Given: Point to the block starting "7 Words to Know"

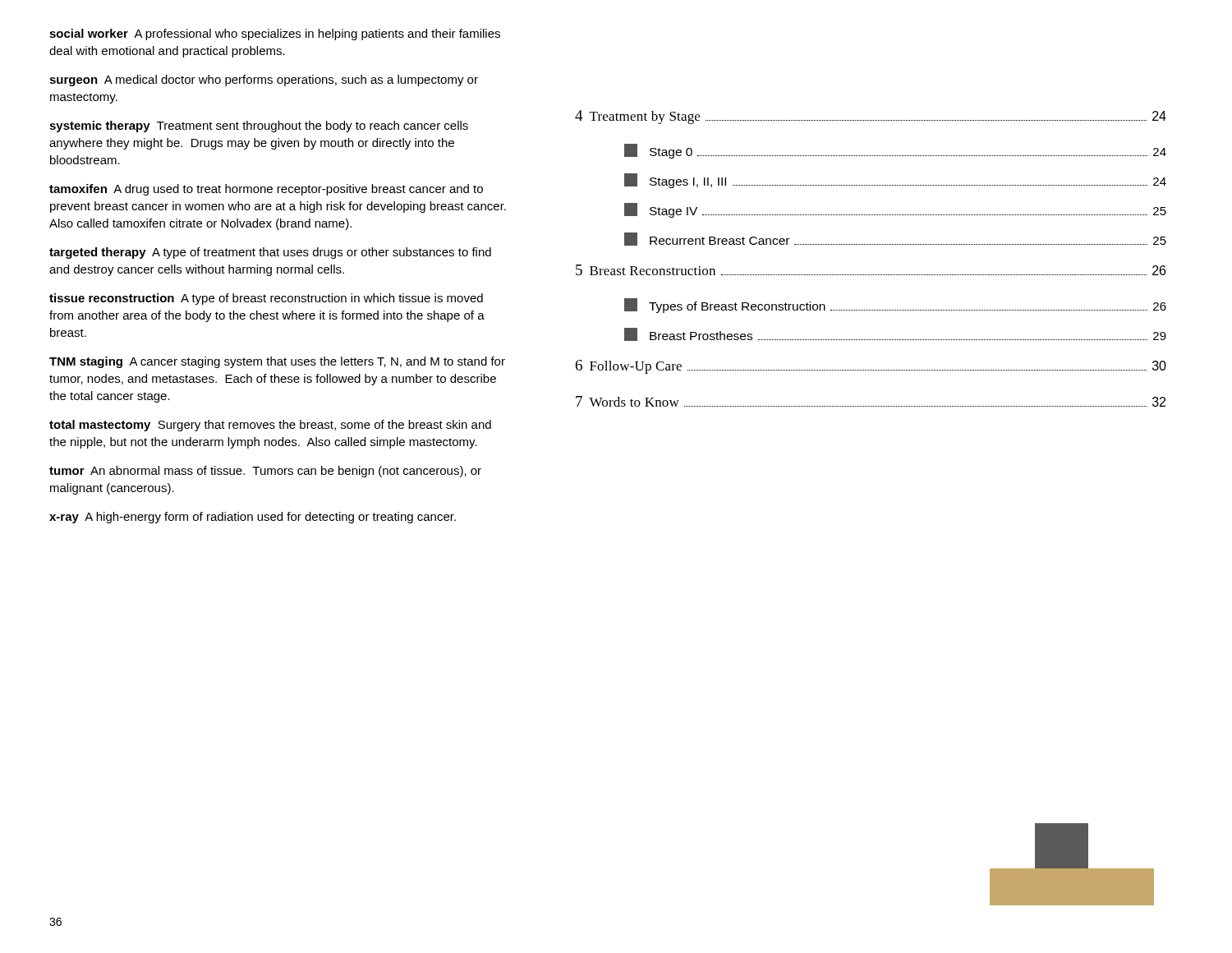Looking at the screenshot, I should (871, 402).
